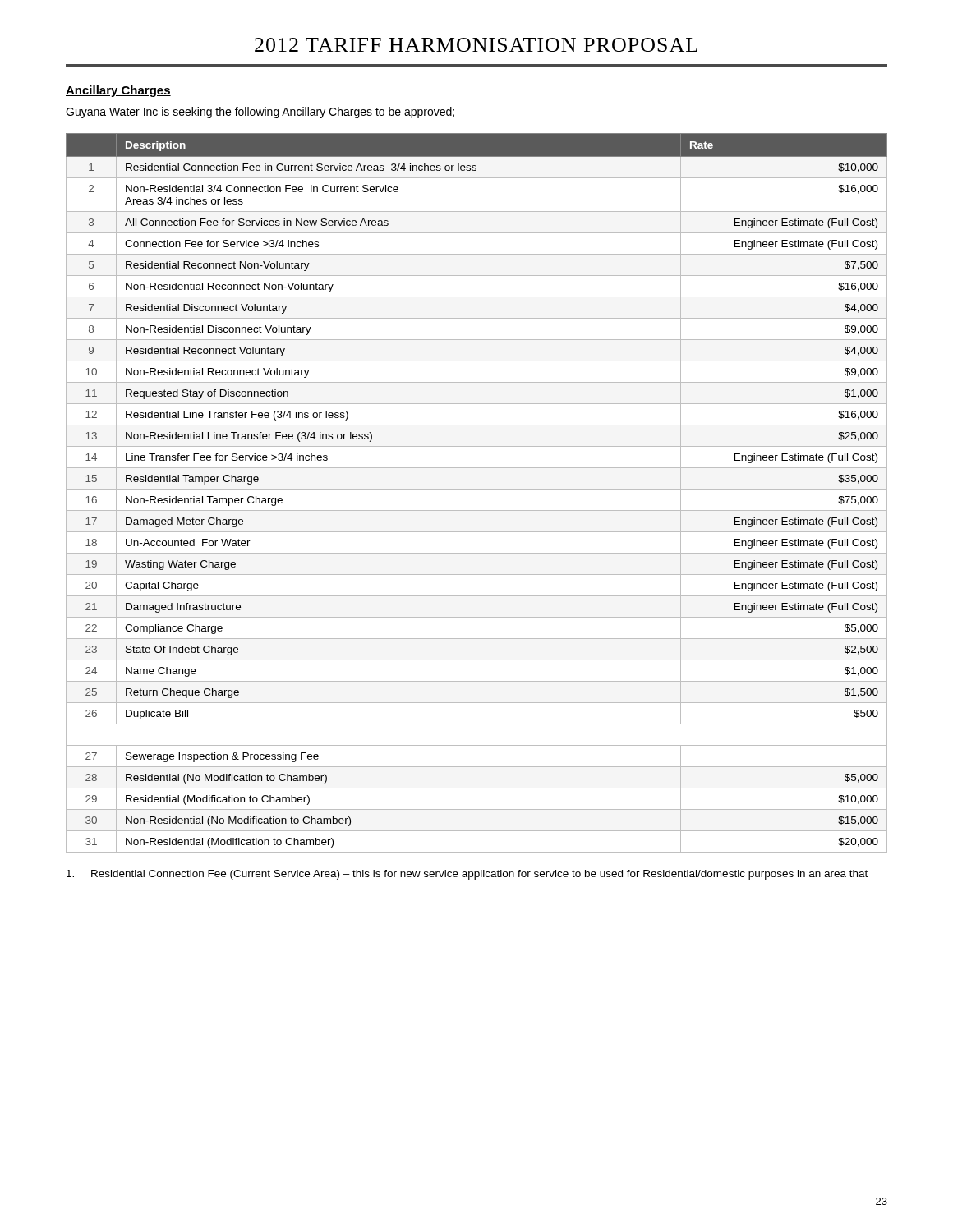Locate the text "Ancillary Charges"

[118, 90]
